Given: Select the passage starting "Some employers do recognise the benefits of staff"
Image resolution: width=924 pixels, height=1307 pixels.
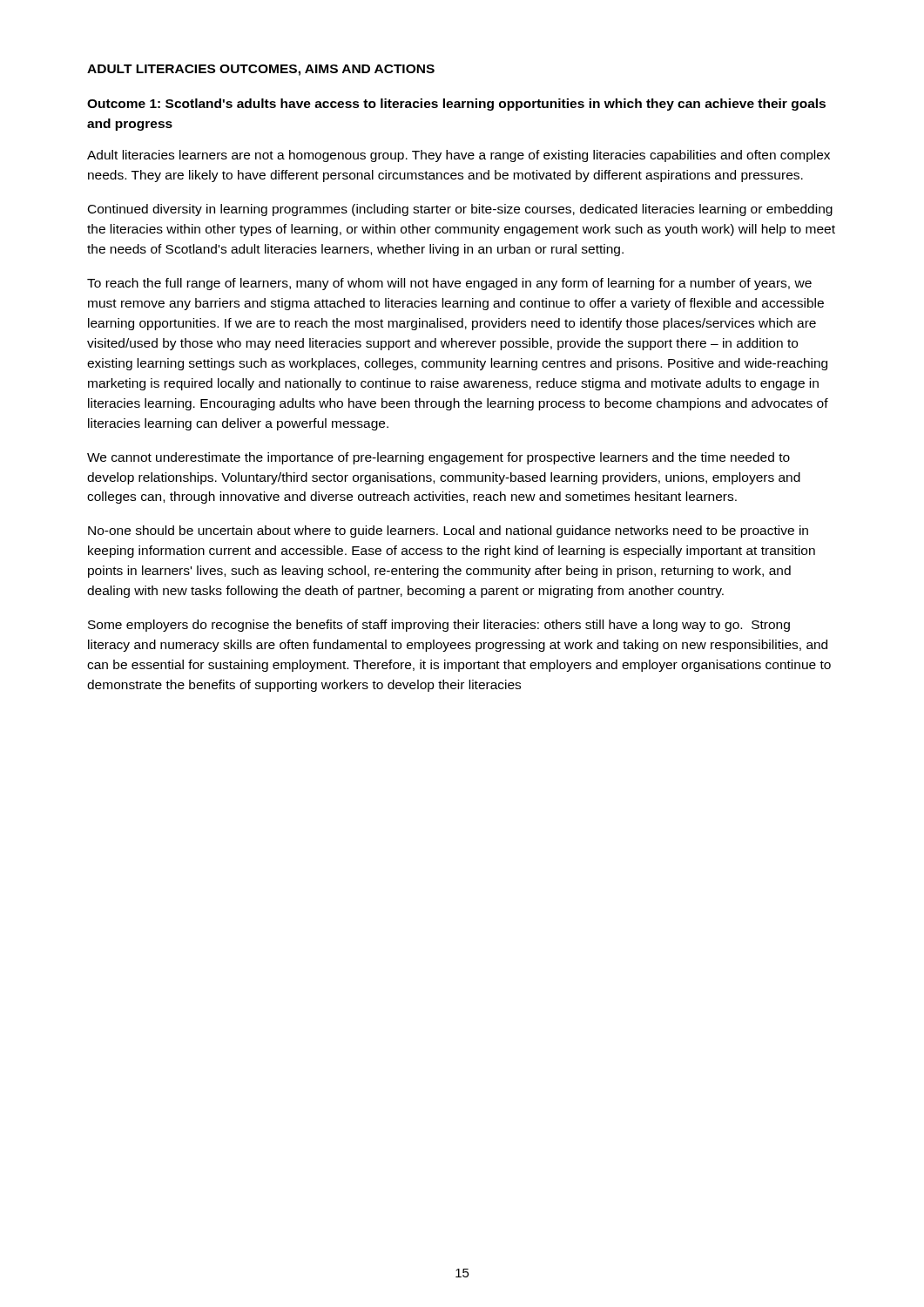Looking at the screenshot, I should point(459,654).
